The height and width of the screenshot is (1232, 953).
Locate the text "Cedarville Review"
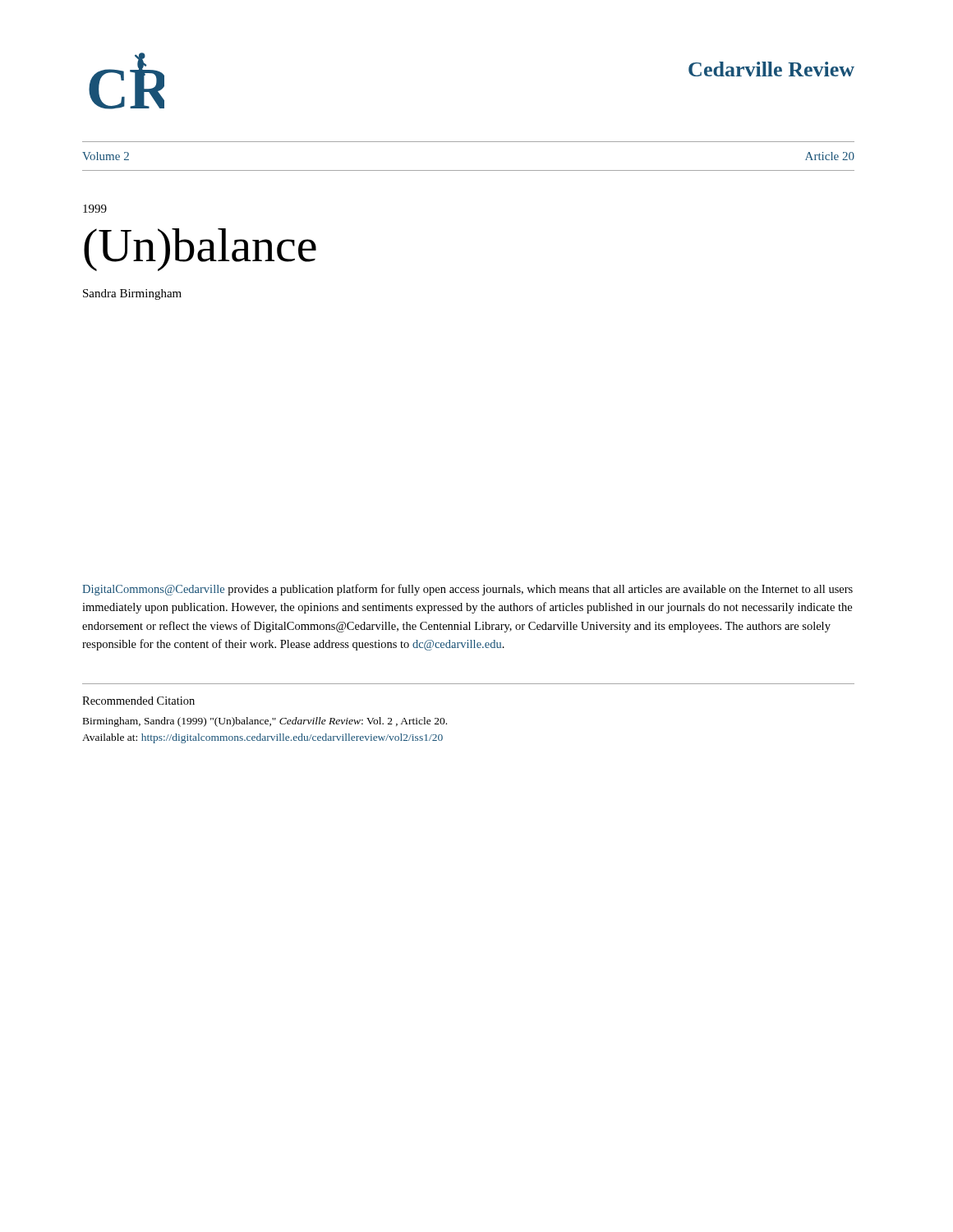click(771, 69)
